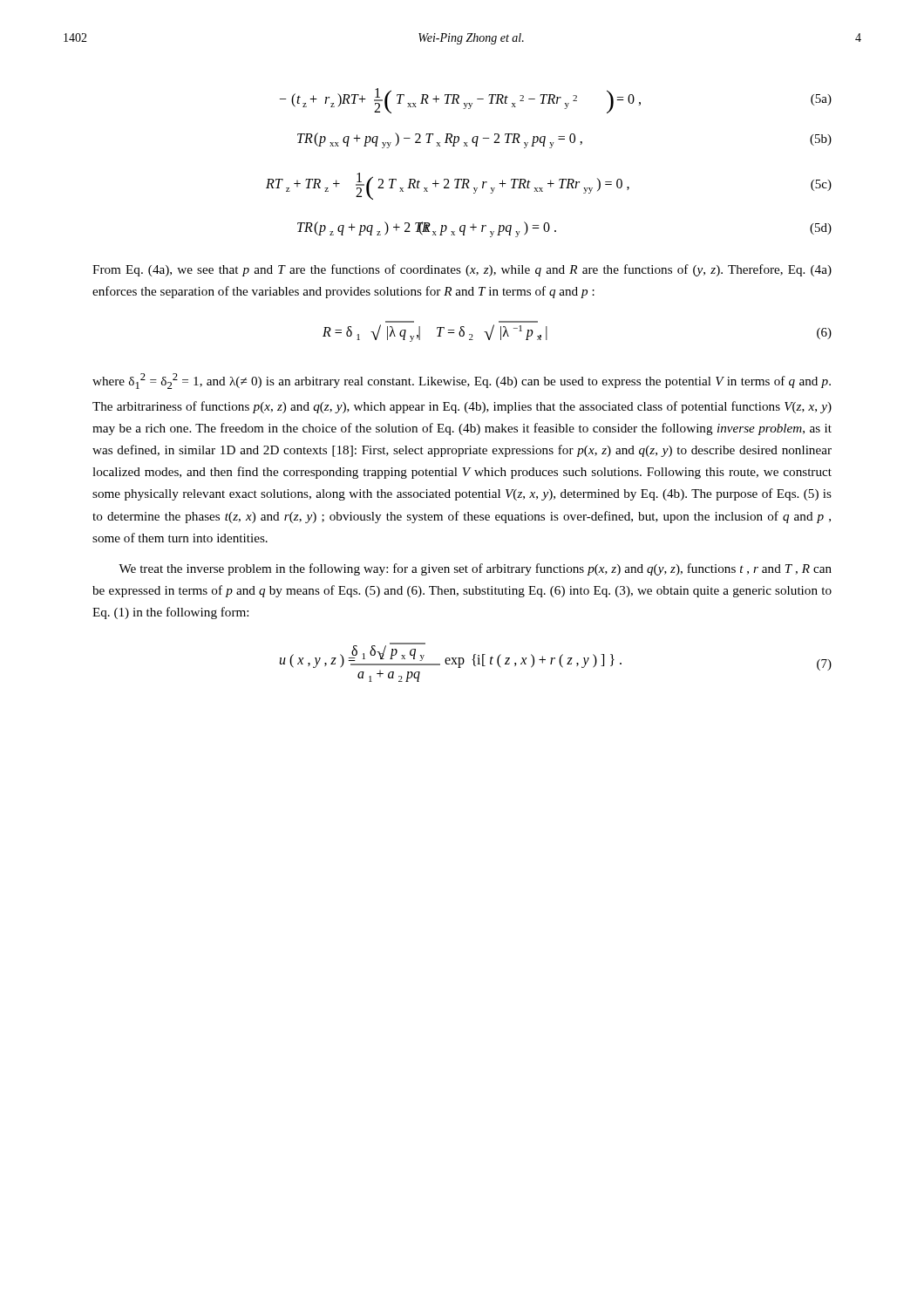Point to the region starting "TR ( p z q + pq"

(x=462, y=228)
